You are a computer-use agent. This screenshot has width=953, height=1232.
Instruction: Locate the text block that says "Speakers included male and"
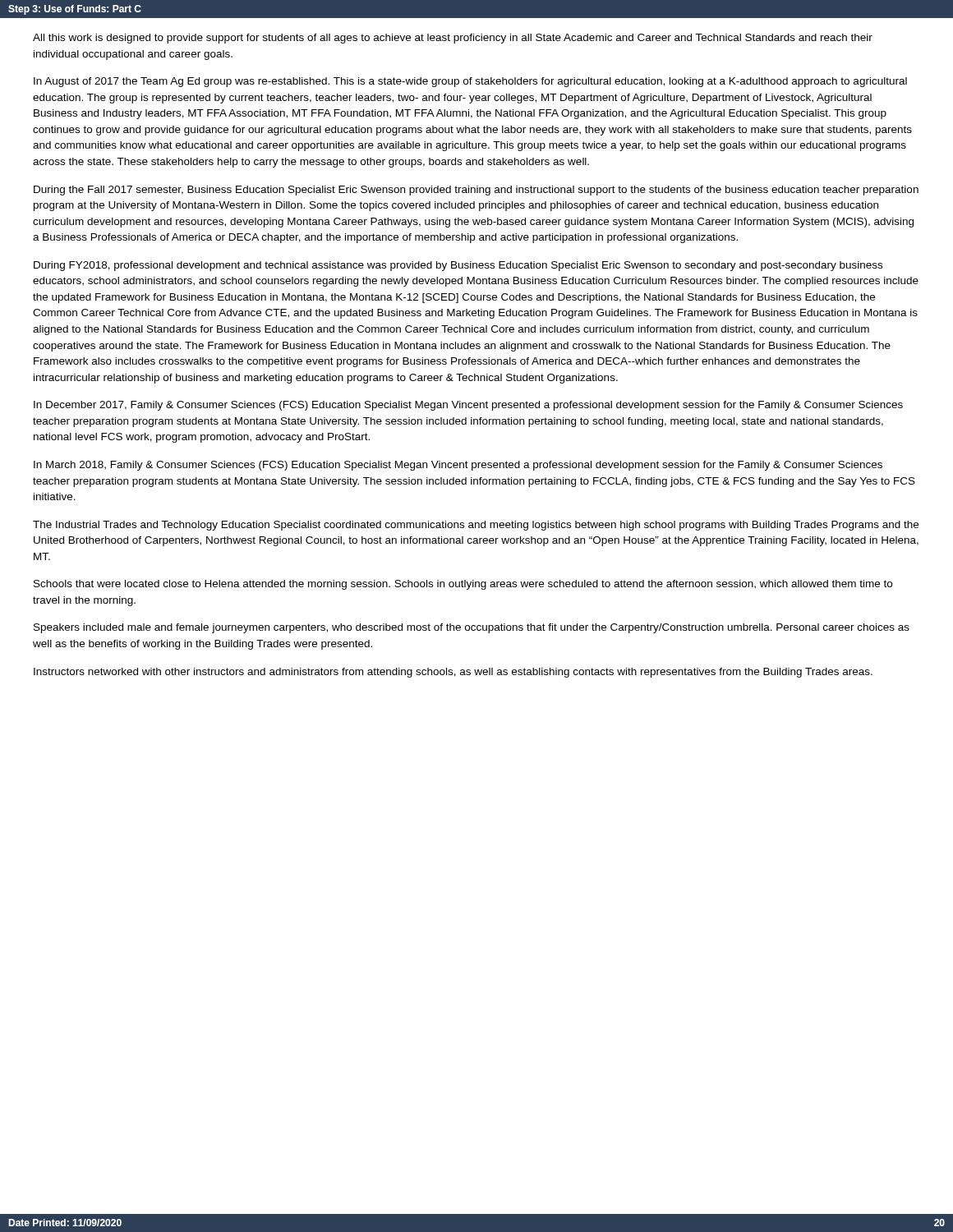(x=471, y=635)
